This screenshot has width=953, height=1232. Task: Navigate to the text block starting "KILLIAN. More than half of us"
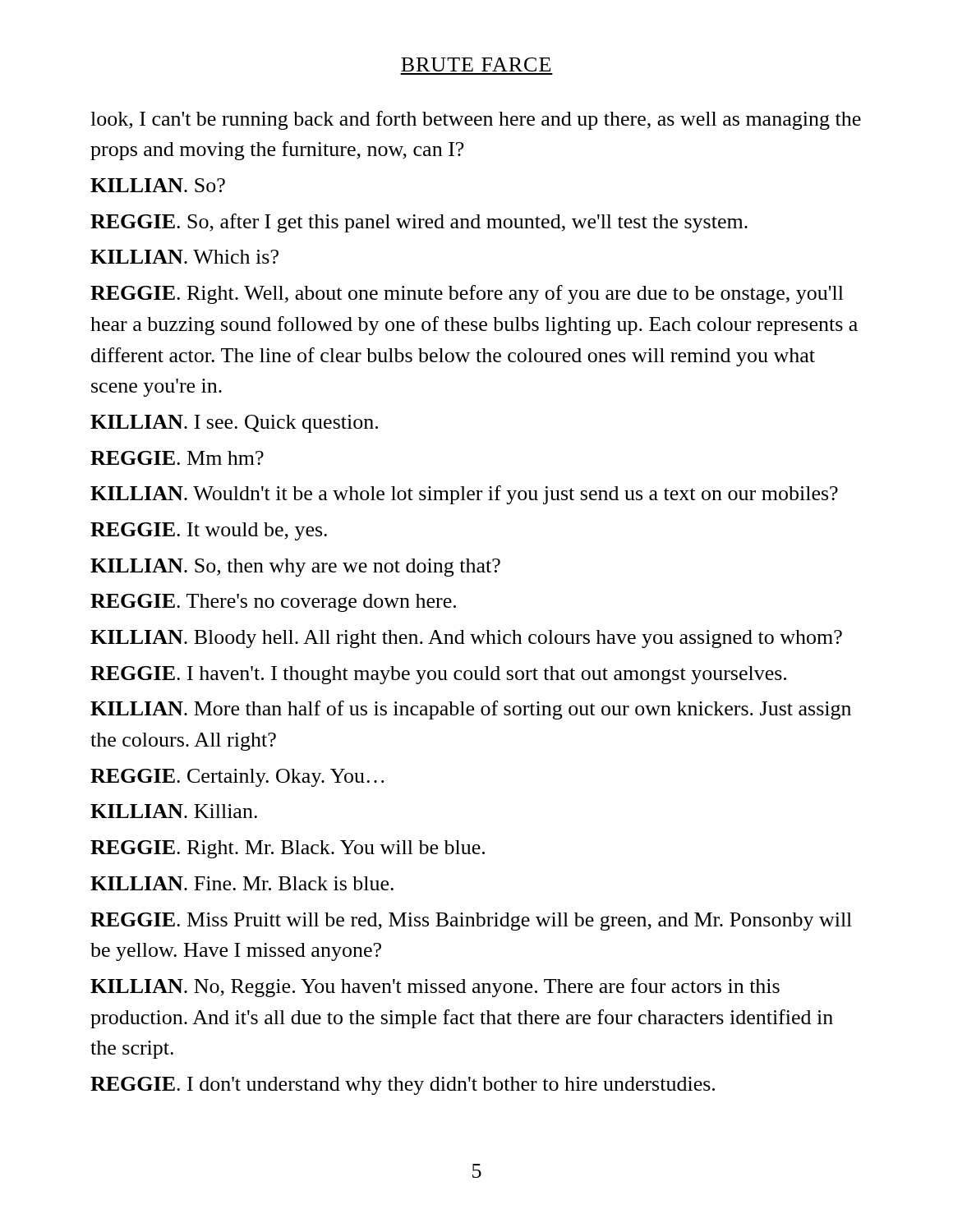pos(476,724)
